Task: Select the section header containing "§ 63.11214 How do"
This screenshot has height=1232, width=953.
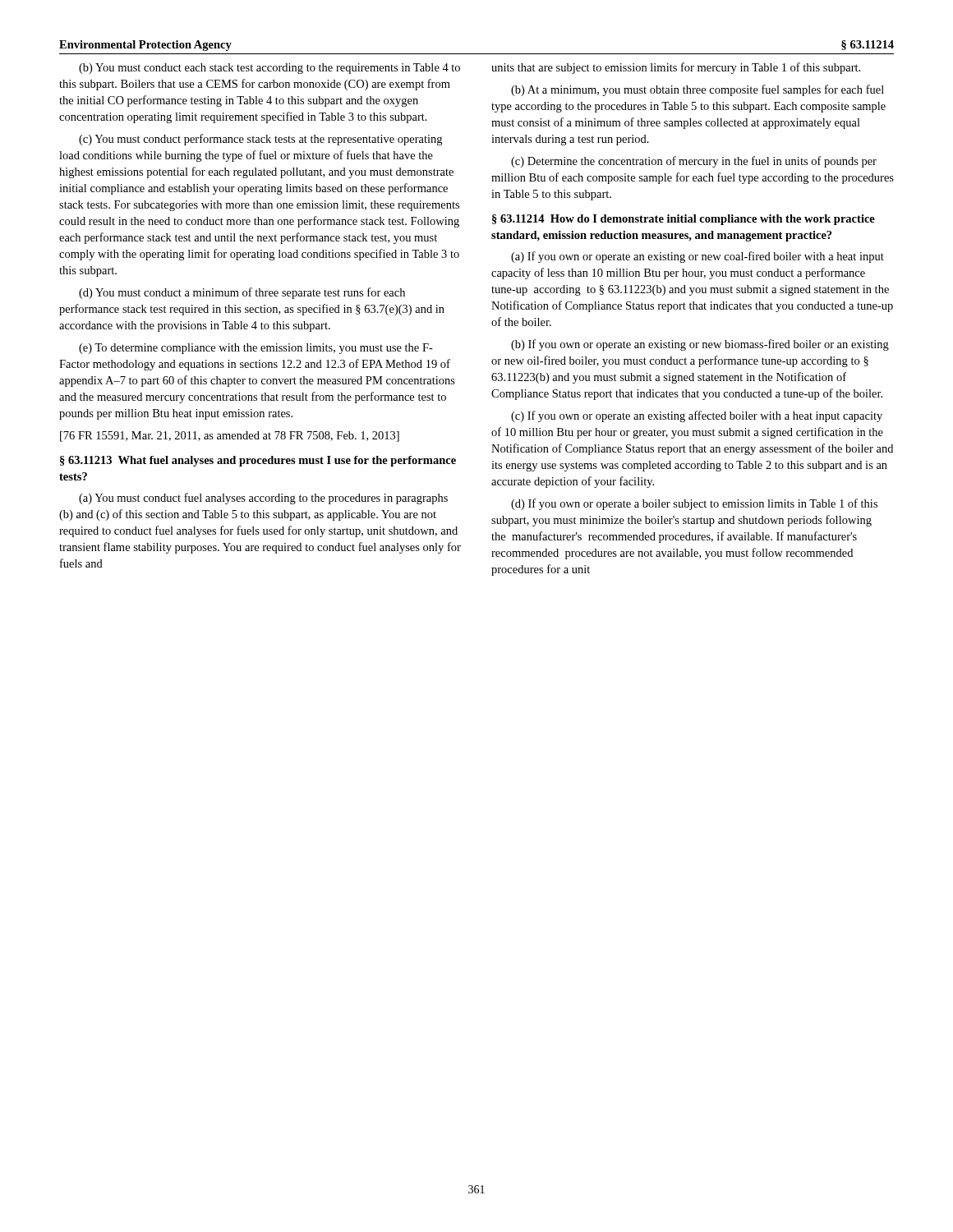Action: click(x=683, y=227)
